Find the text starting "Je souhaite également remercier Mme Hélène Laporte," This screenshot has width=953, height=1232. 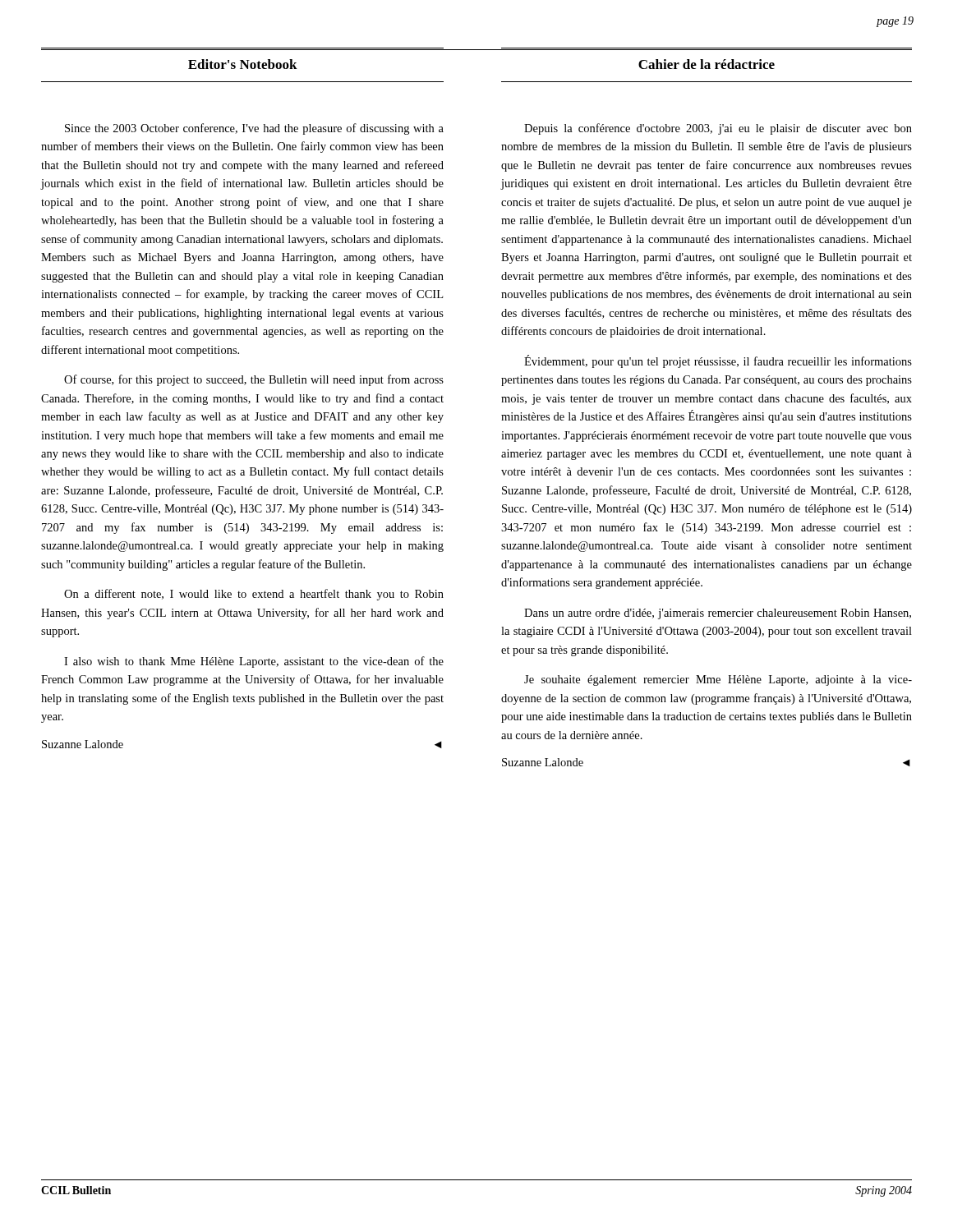tap(707, 707)
